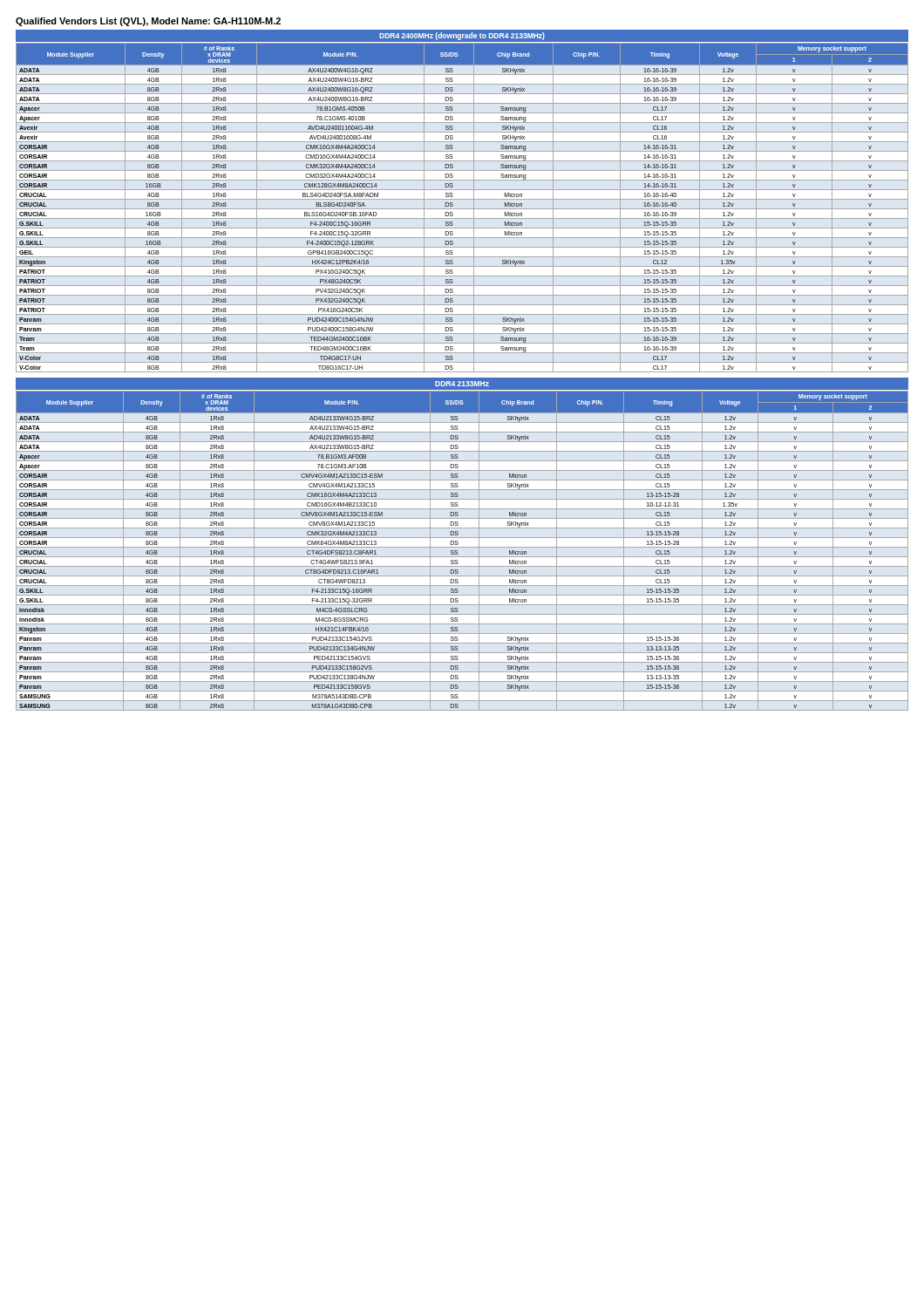Where is the title that starts "Qualified Vendors List (QVL), Model"?

[148, 21]
